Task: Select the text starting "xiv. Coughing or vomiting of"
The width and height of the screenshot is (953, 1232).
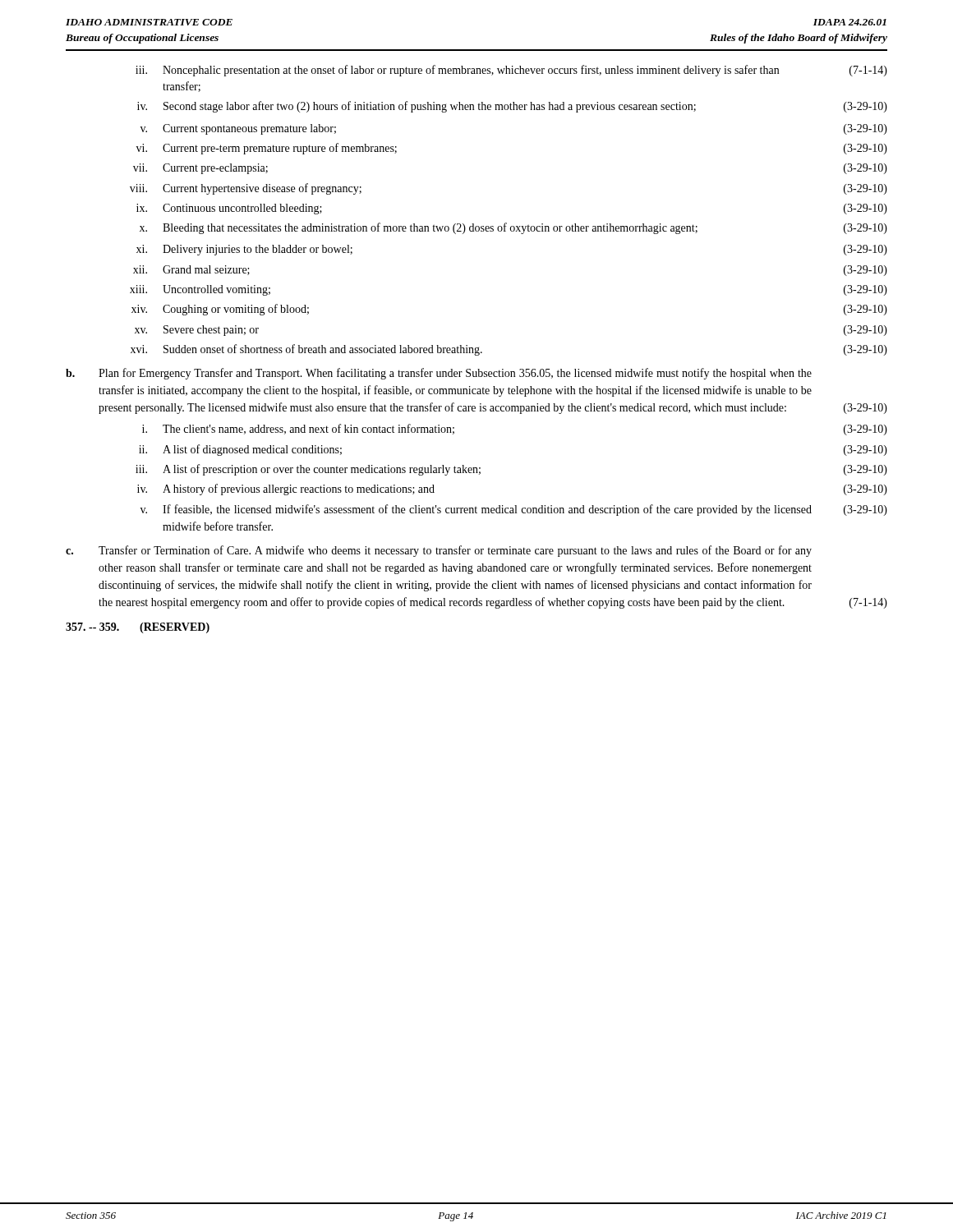Action: [x=235, y=309]
